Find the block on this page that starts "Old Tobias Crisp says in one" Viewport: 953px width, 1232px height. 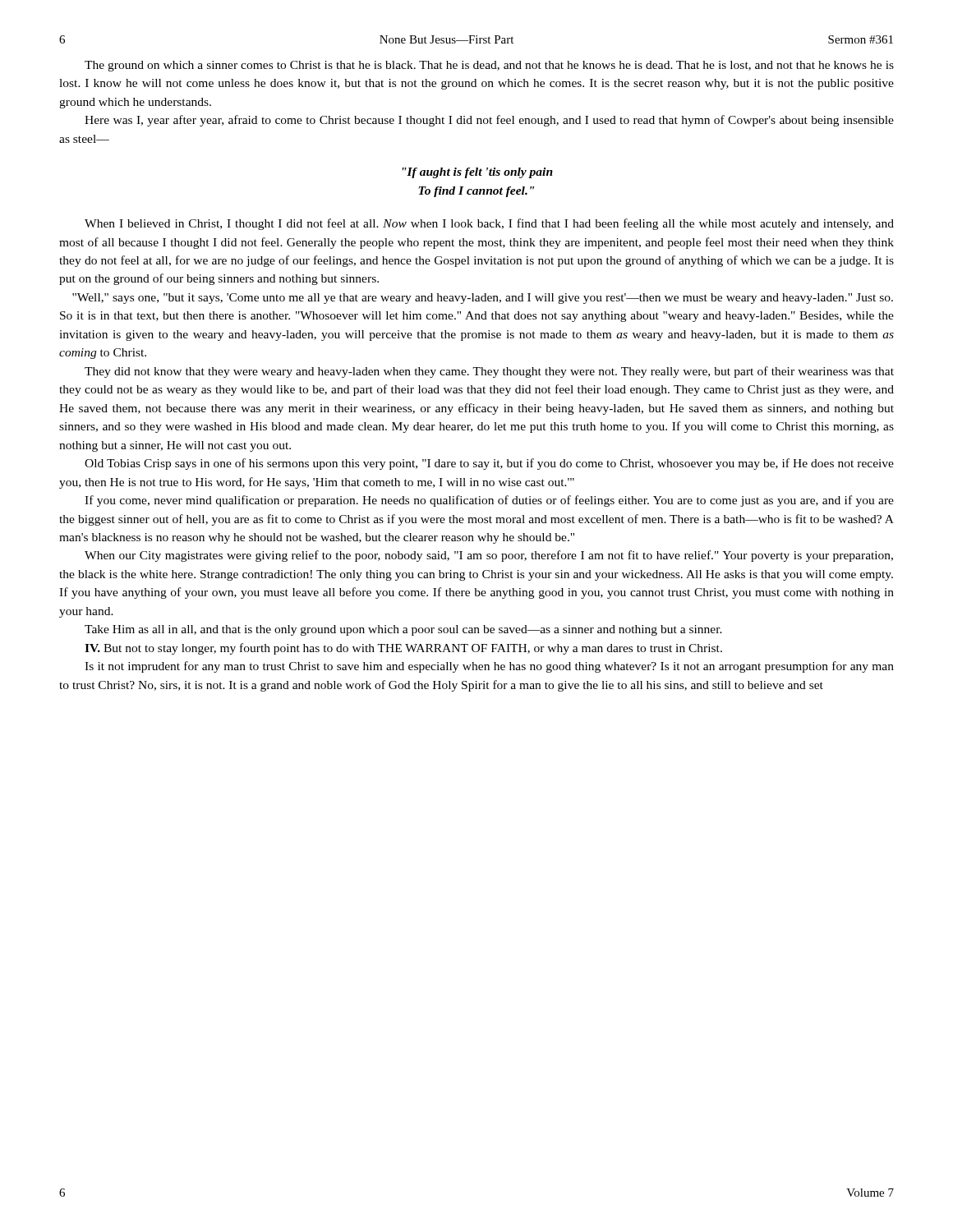[476, 473]
